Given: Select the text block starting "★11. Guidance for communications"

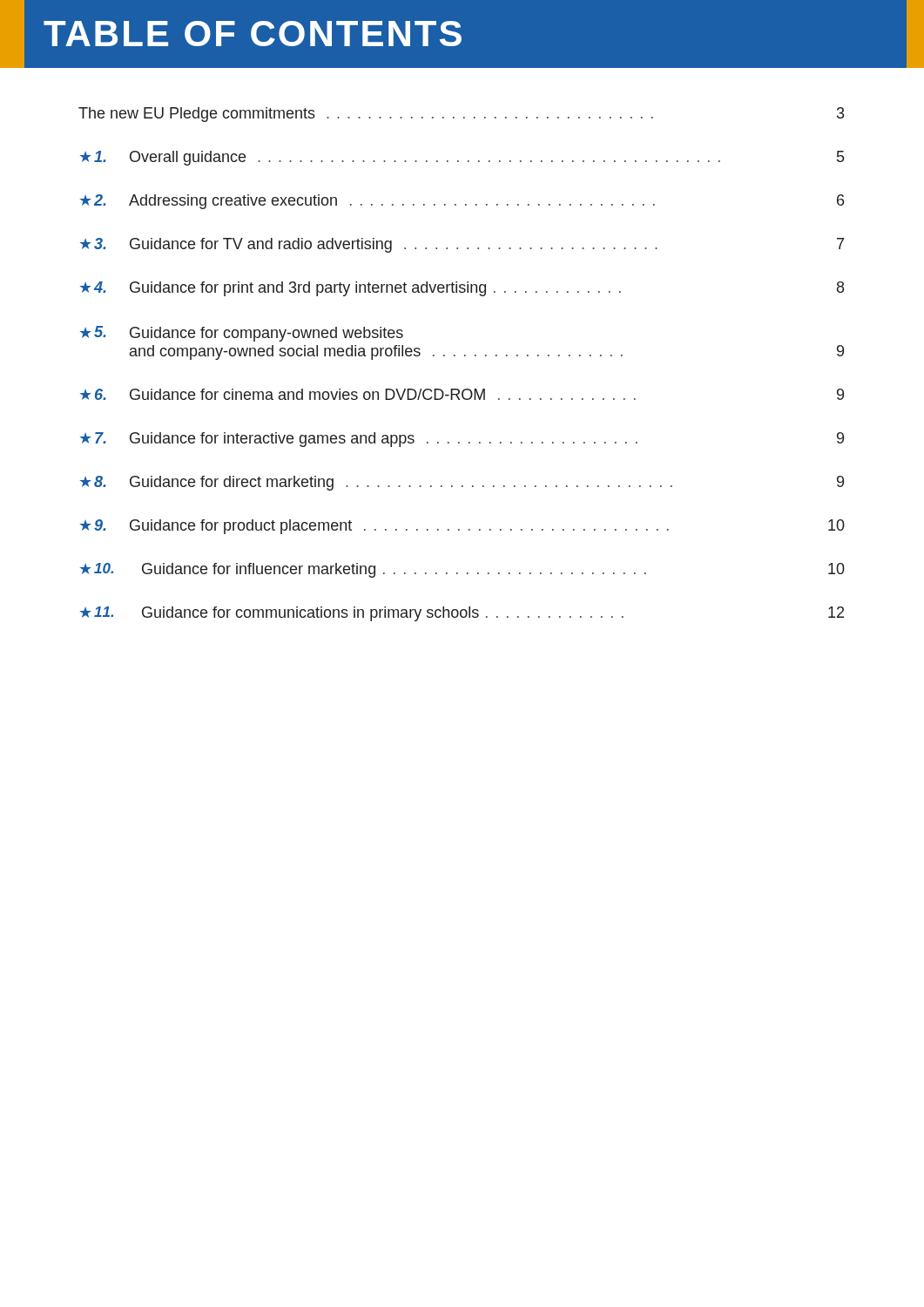Looking at the screenshot, I should [462, 613].
